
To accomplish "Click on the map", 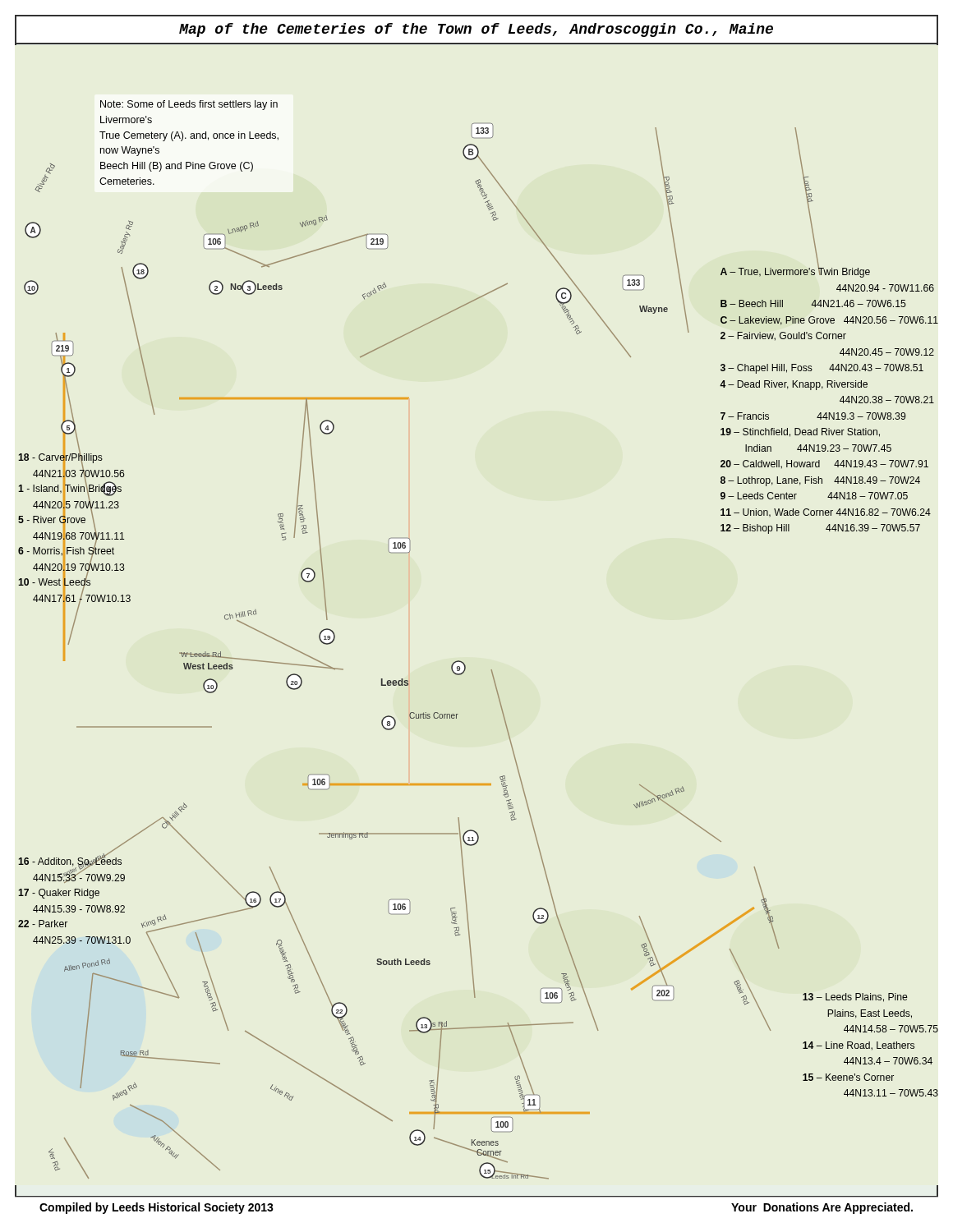I will [476, 615].
